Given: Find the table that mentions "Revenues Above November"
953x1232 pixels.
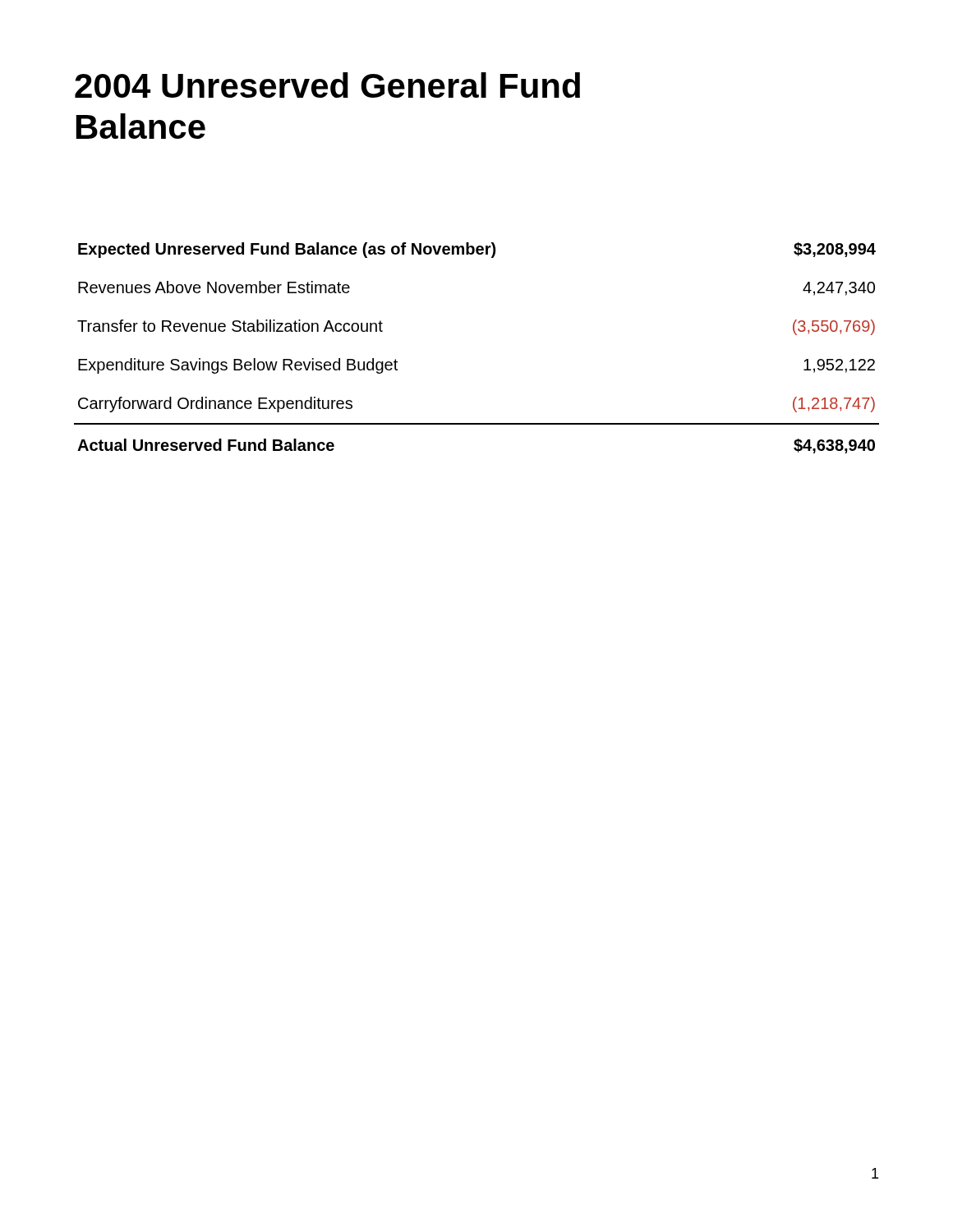Looking at the screenshot, I should coord(476,347).
